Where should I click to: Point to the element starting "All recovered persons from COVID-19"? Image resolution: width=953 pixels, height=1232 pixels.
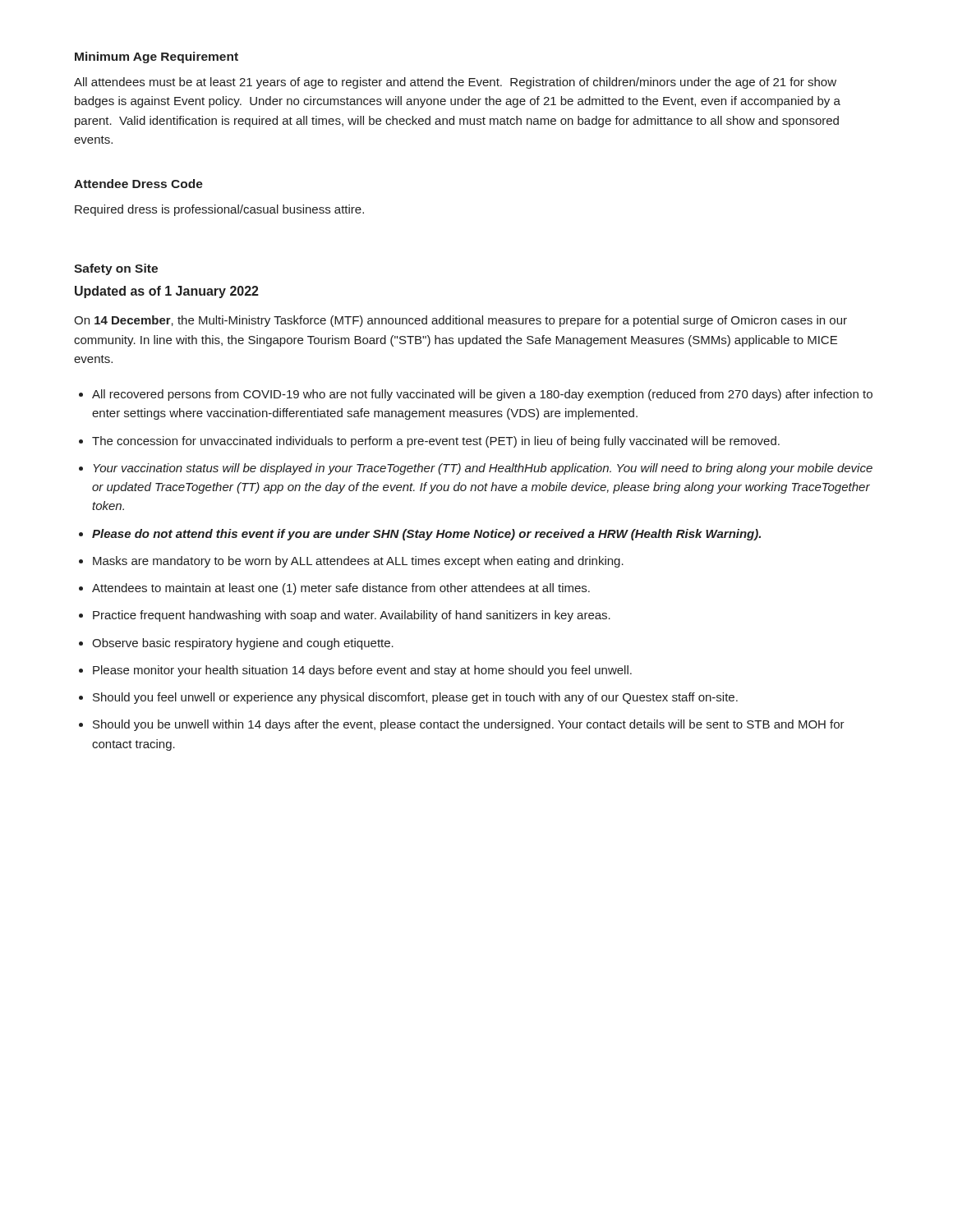tap(486, 403)
